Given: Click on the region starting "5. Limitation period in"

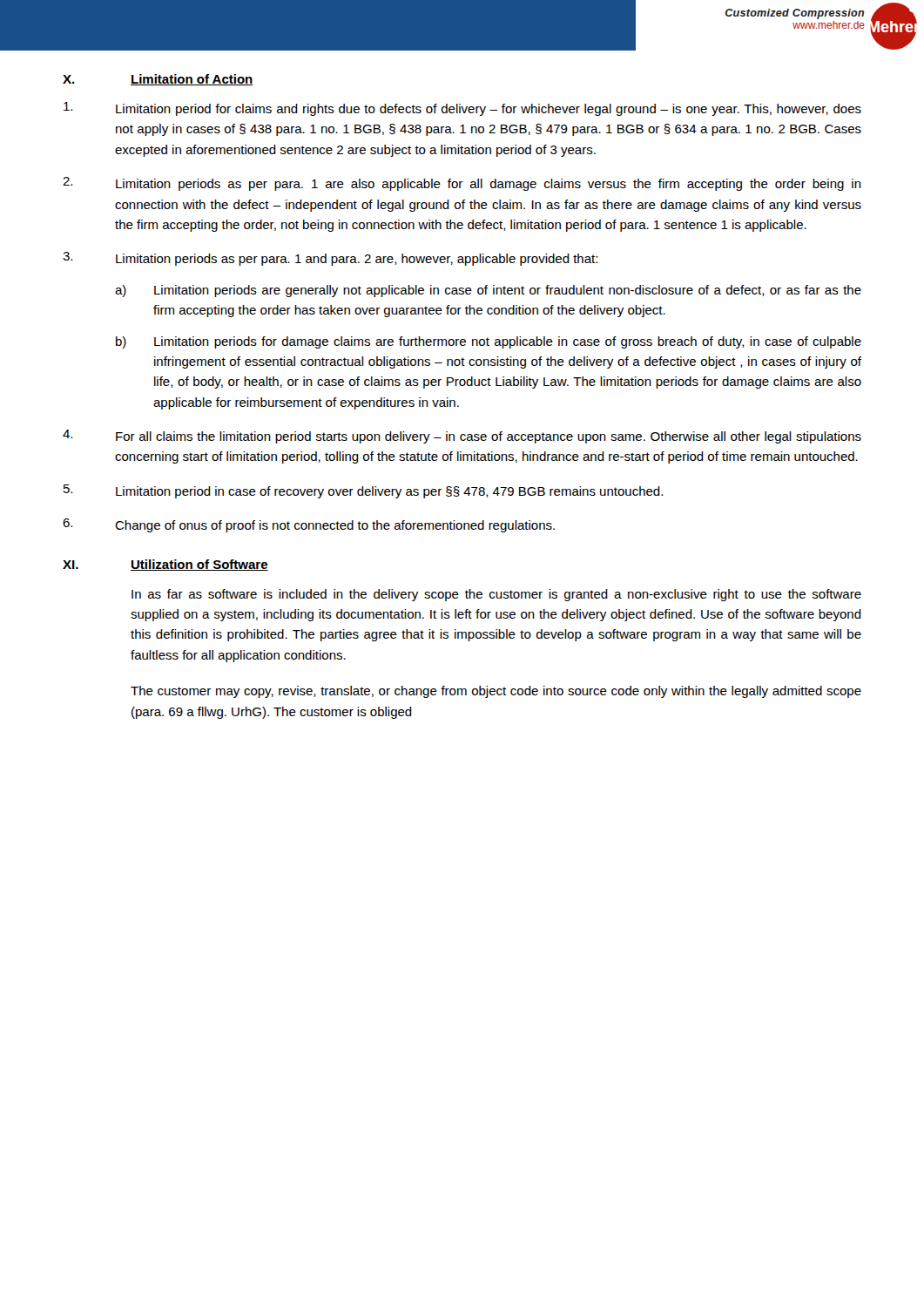Looking at the screenshot, I should (x=462, y=491).
